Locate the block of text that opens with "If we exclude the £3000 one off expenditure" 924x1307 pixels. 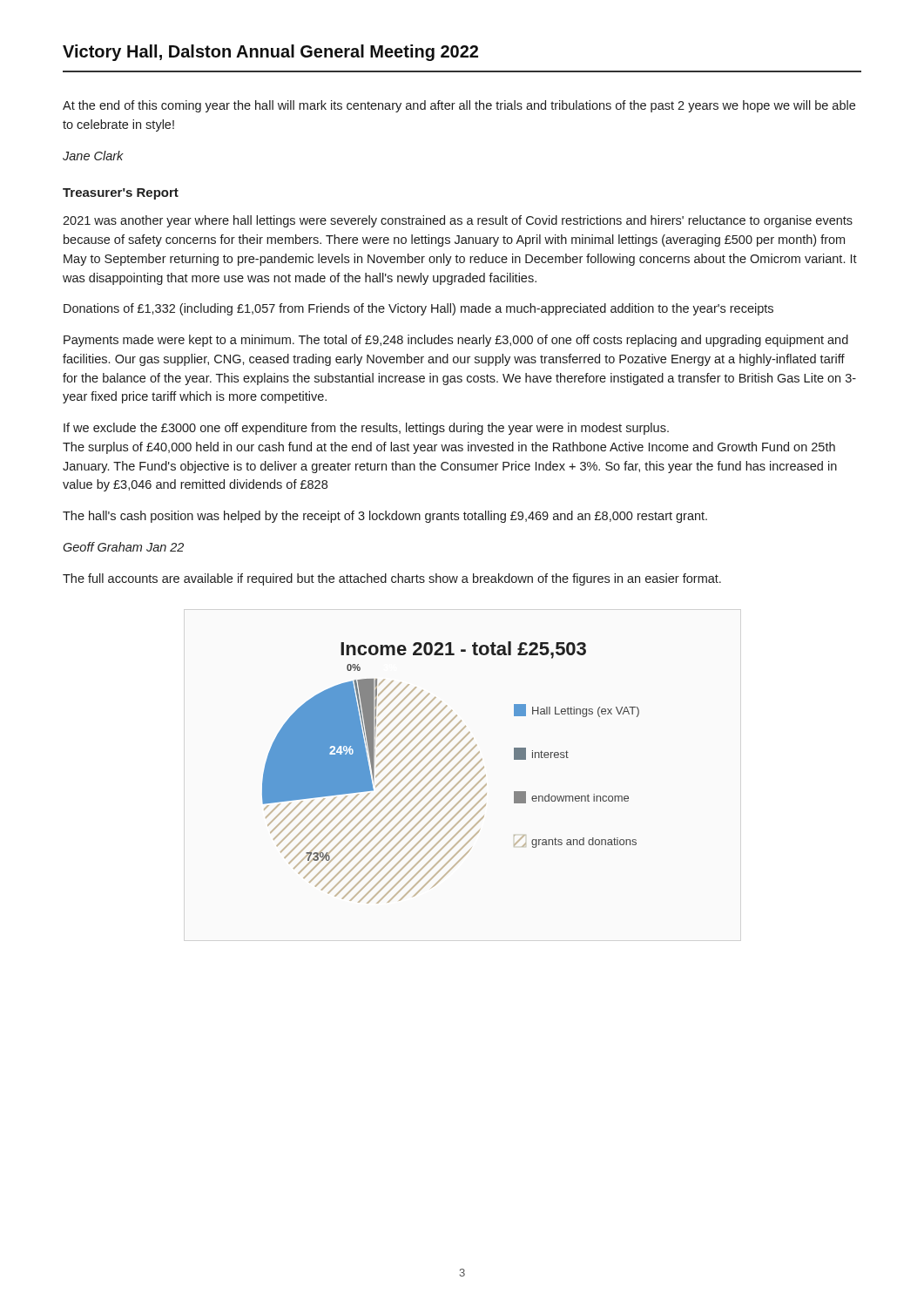point(462,457)
